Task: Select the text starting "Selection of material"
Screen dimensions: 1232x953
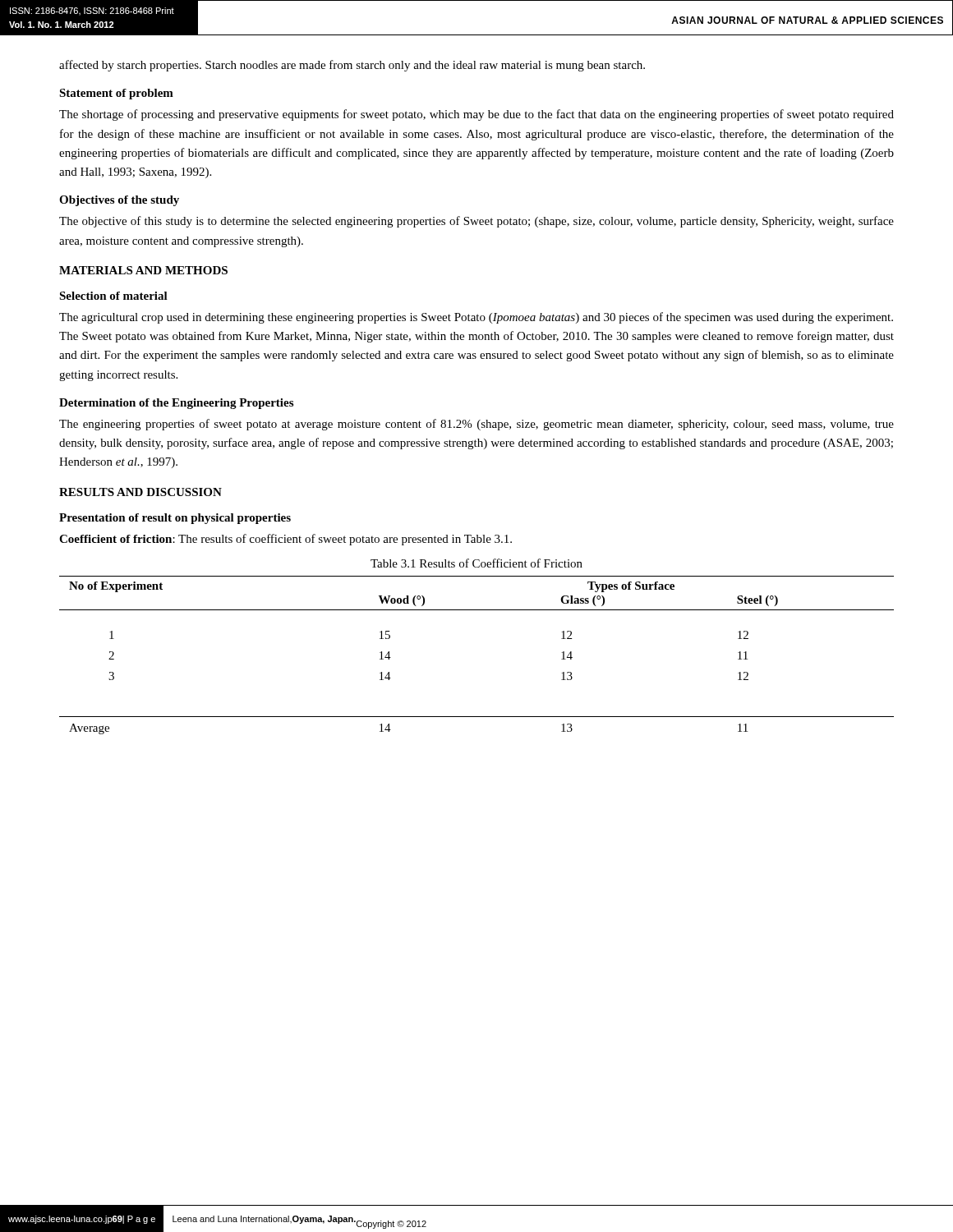Action: [113, 295]
